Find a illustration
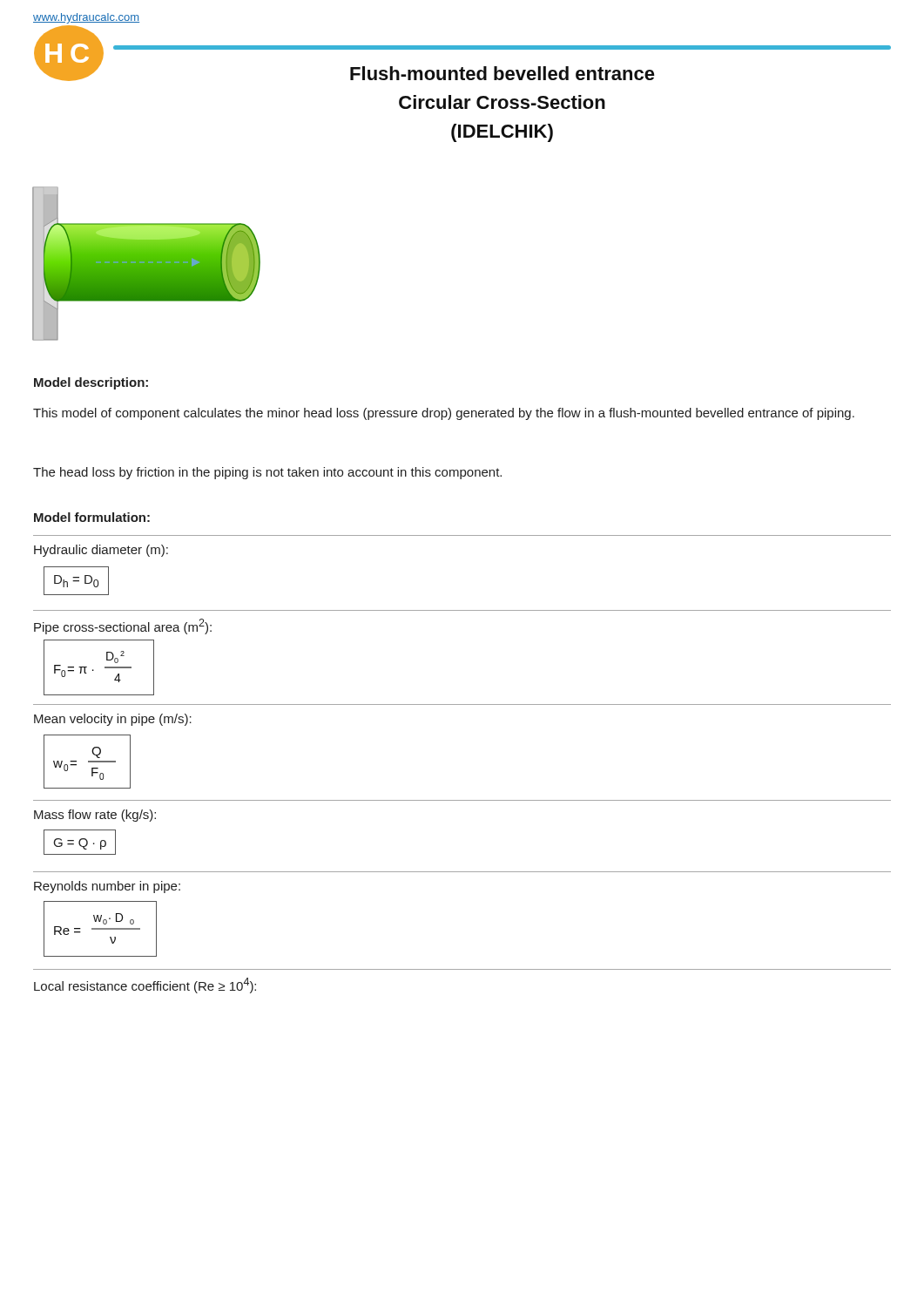Image resolution: width=924 pixels, height=1307 pixels. coord(170,264)
